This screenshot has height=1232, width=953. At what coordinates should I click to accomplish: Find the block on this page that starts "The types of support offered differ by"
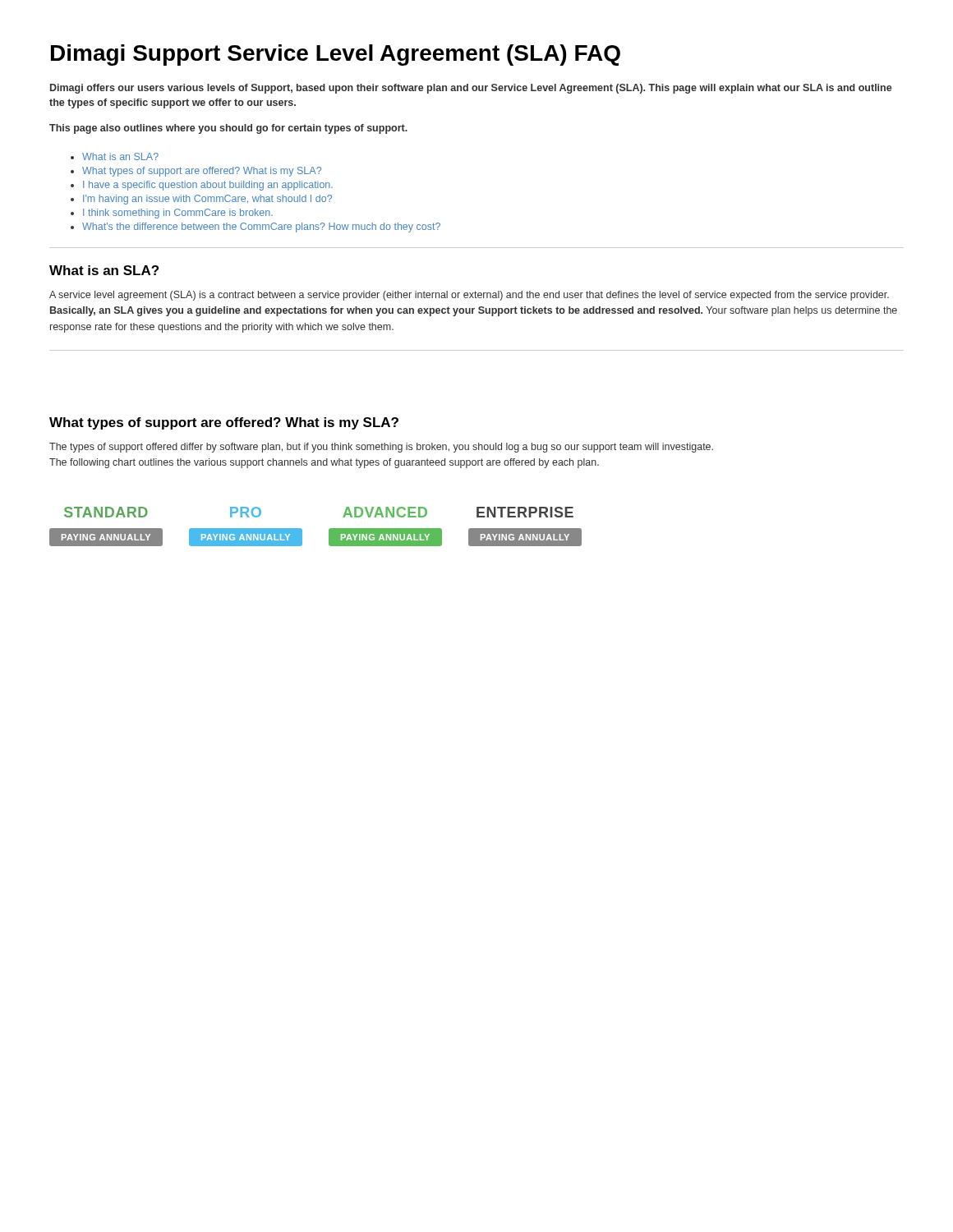476,455
